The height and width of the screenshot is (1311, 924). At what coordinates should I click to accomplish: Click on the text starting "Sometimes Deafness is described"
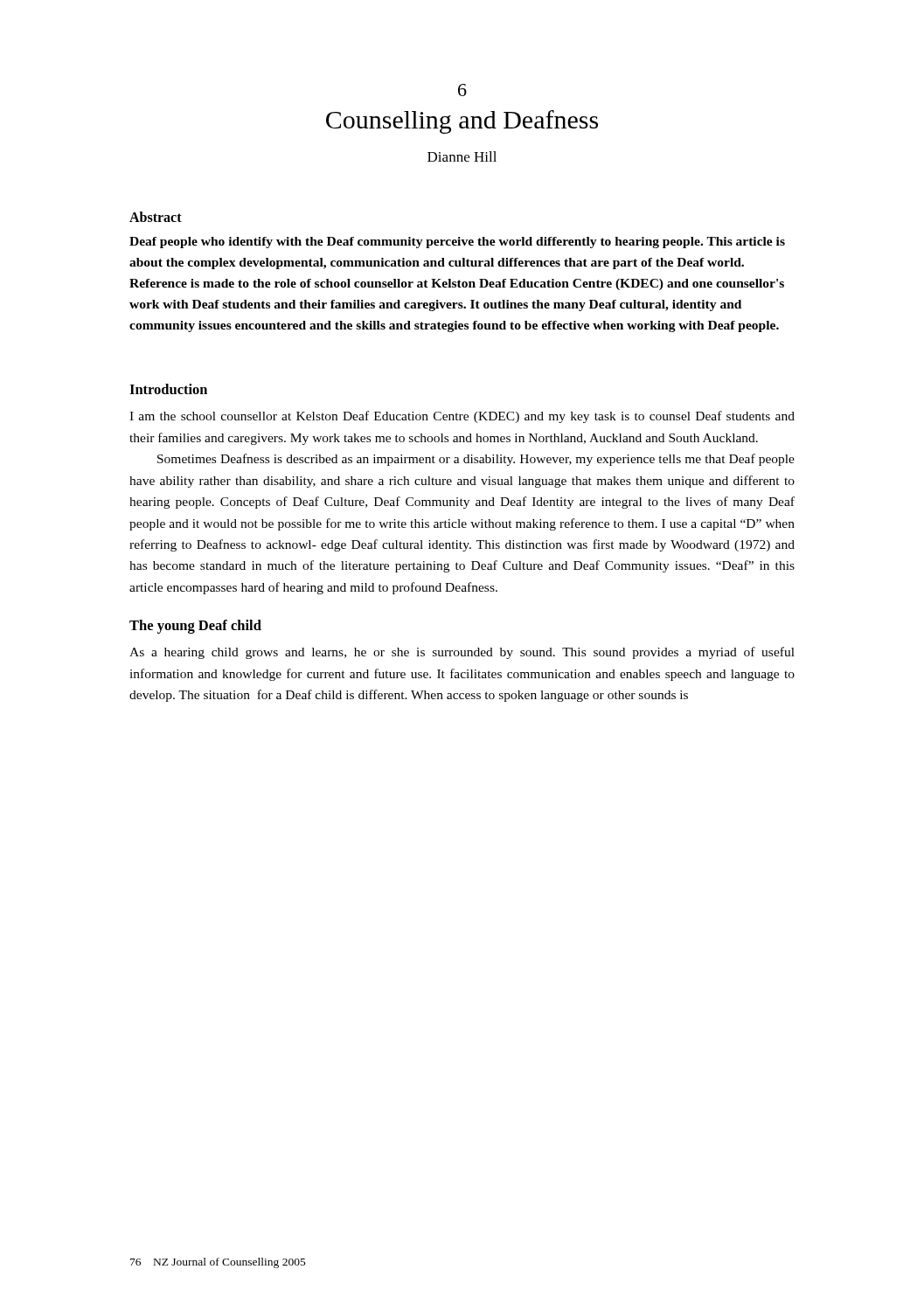[462, 523]
